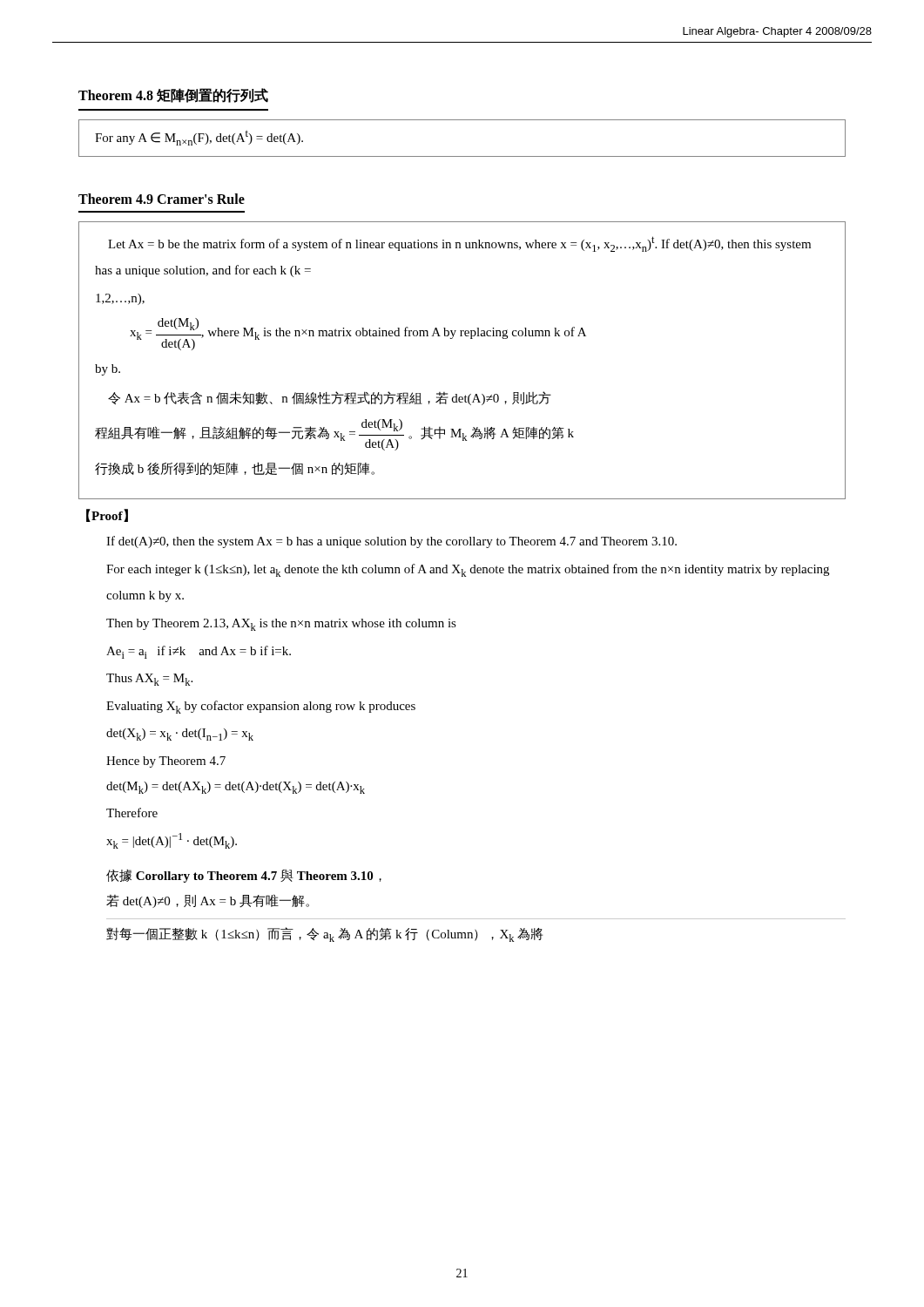Screen dimensions: 1307x924
Task: Click the passage that begins "若 det(A)≠0，則 Ax = b"
Action: tap(208, 901)
